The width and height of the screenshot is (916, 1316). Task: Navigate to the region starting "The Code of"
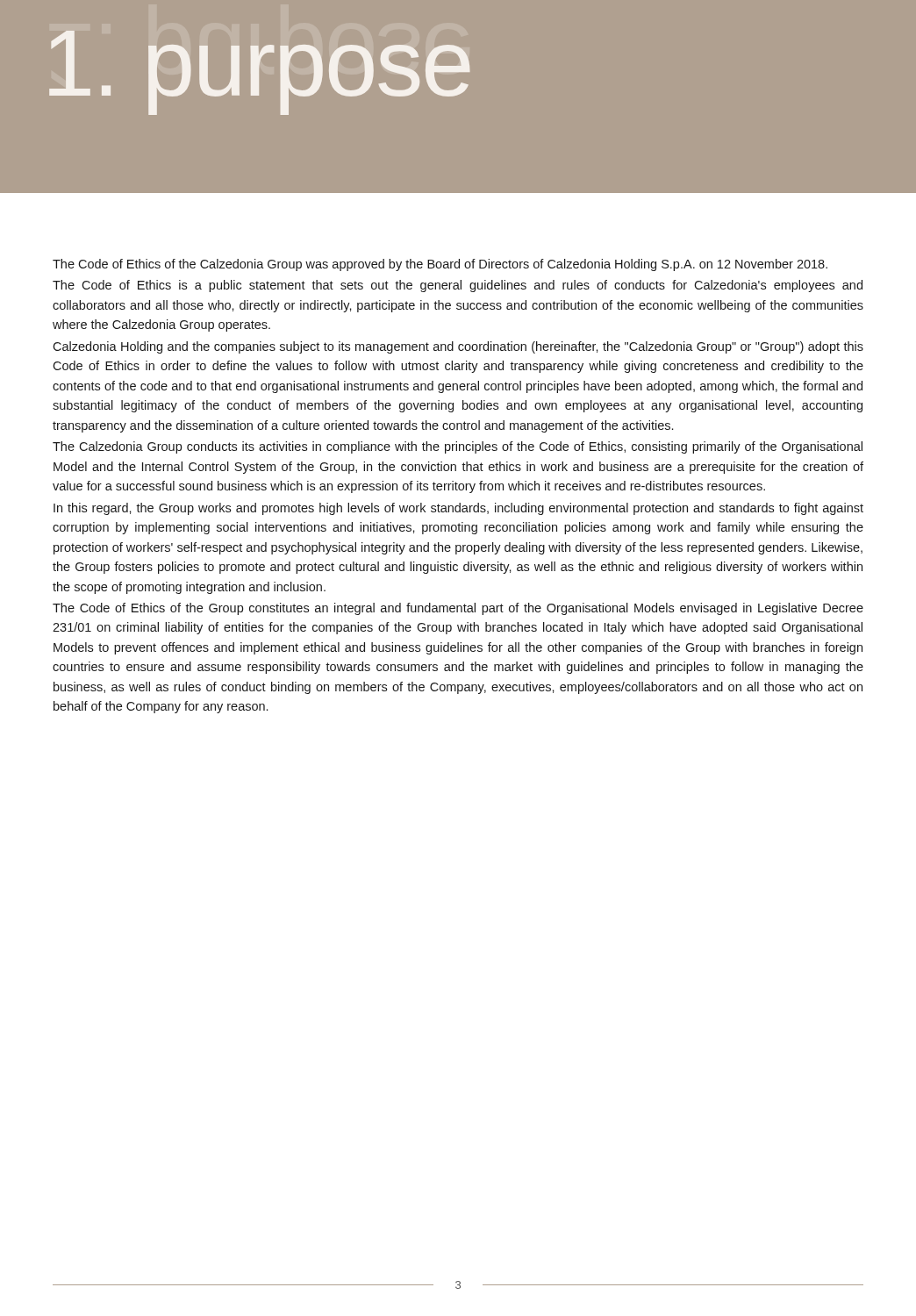tap(458, 485)
